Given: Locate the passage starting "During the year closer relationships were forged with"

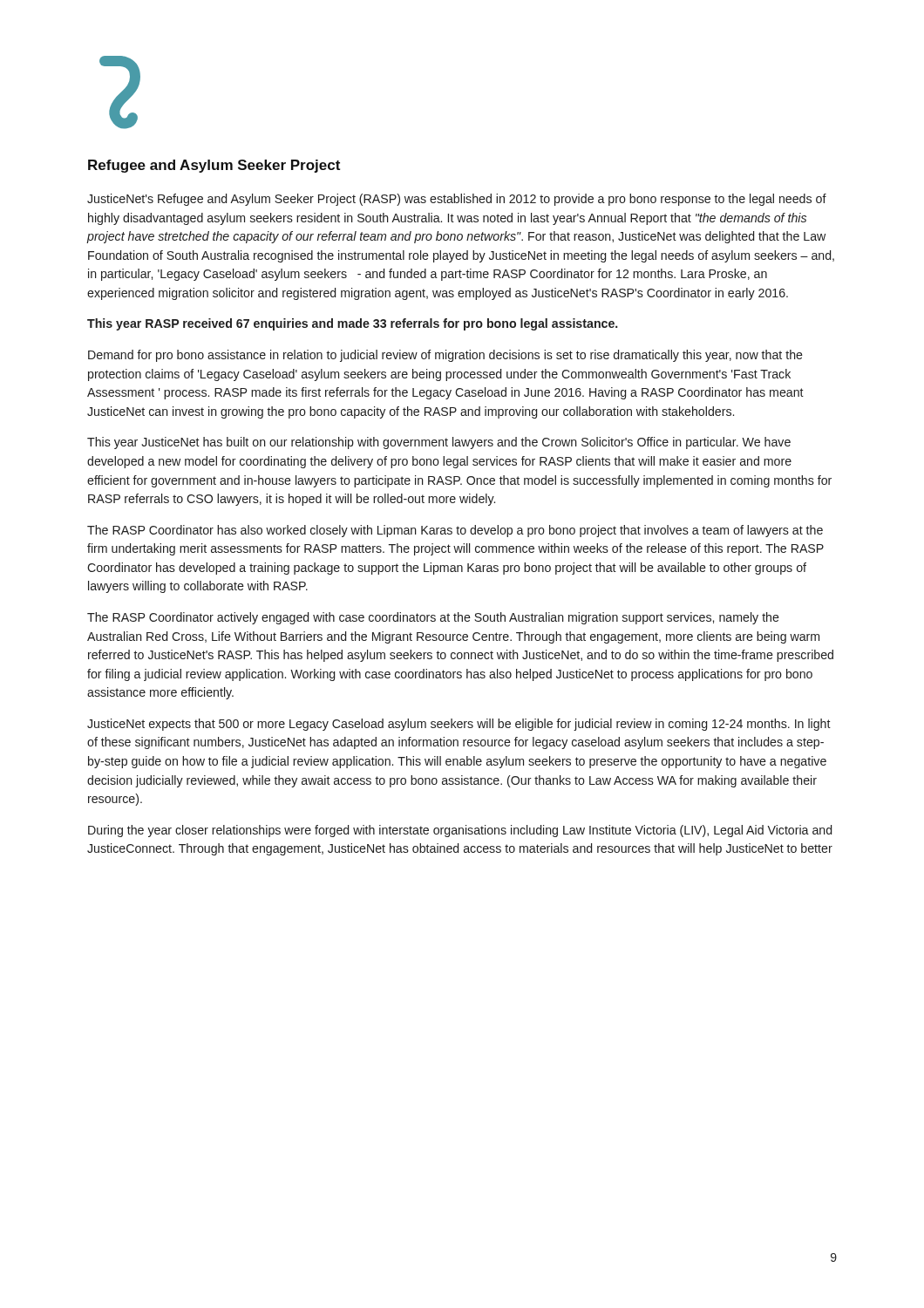Looking at the screenshot, I should [x=460, y=839].
